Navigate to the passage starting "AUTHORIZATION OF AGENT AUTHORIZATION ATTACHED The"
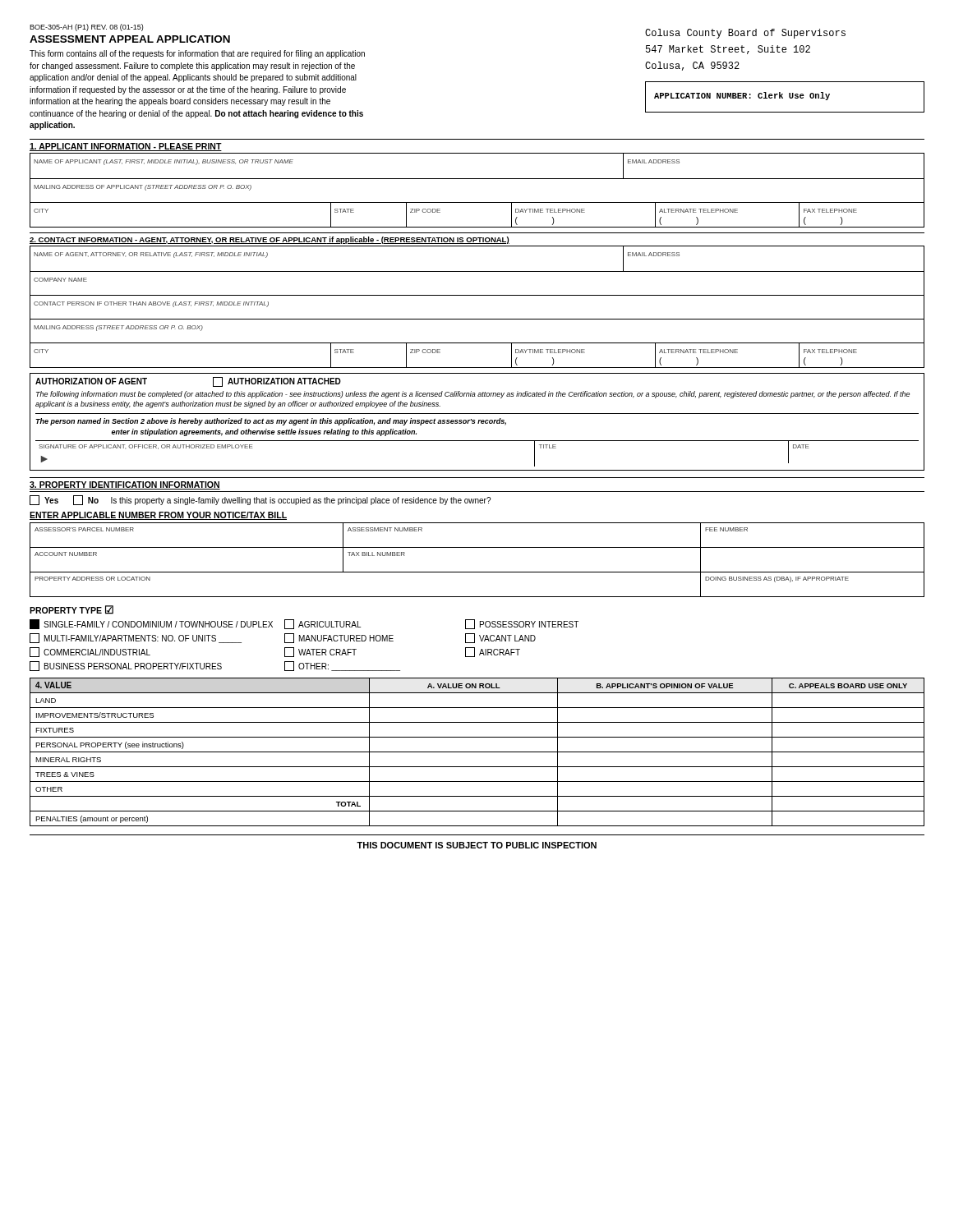Image resolution: width=954 pixels, height=1232 pixels. 477,422
